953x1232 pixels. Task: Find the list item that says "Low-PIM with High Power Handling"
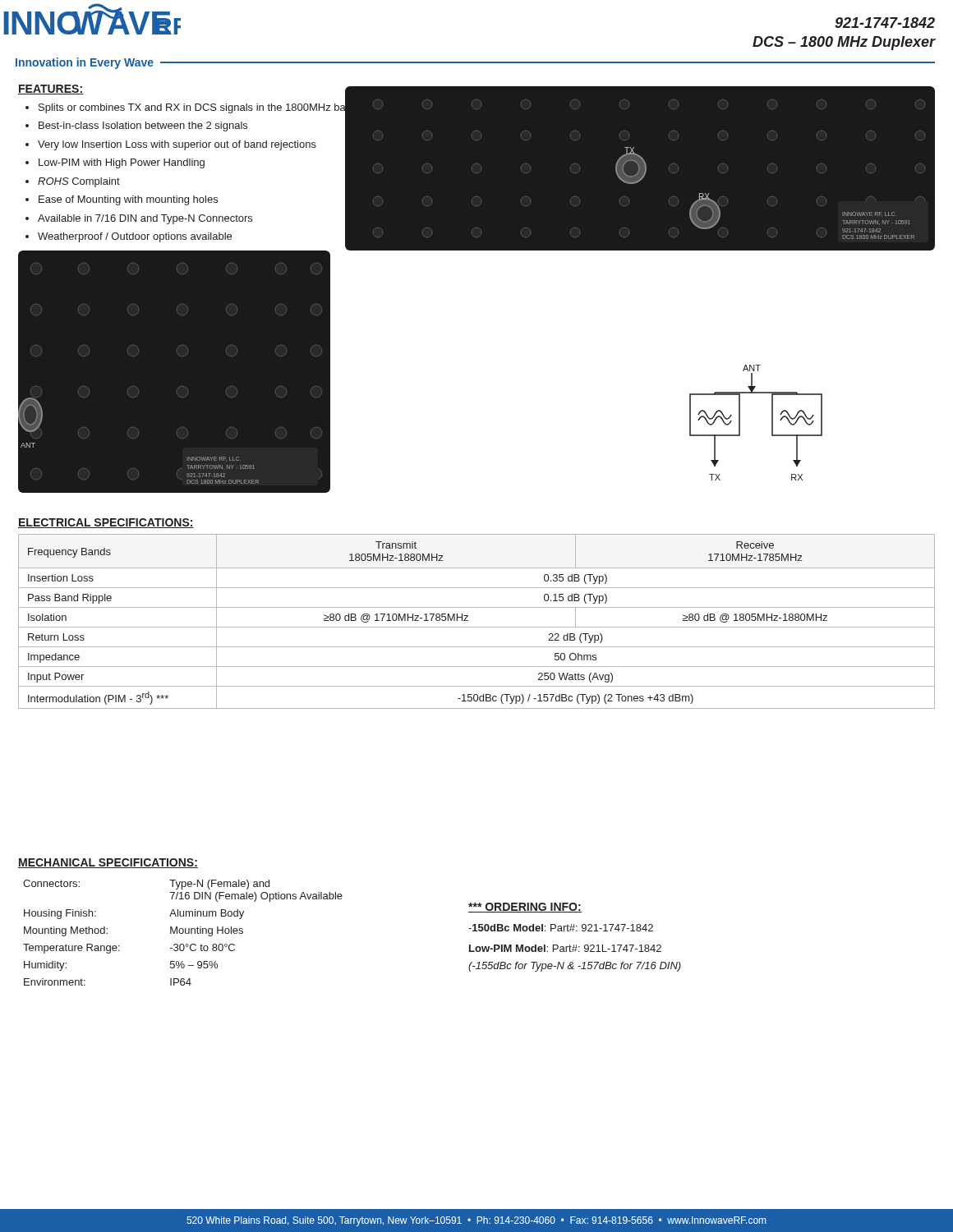pyautogui.click(x=122, y=163)
